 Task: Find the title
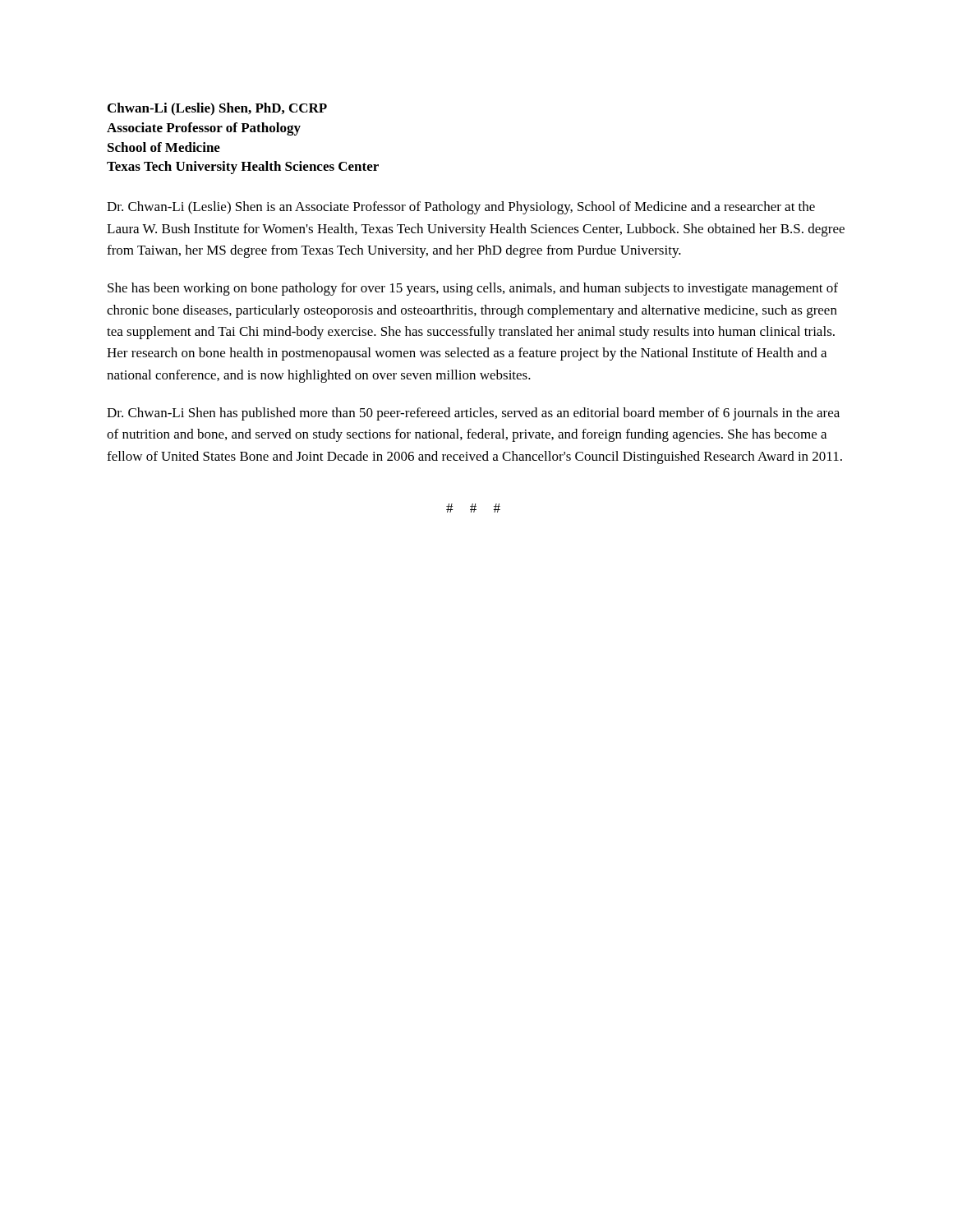(476, 138)
